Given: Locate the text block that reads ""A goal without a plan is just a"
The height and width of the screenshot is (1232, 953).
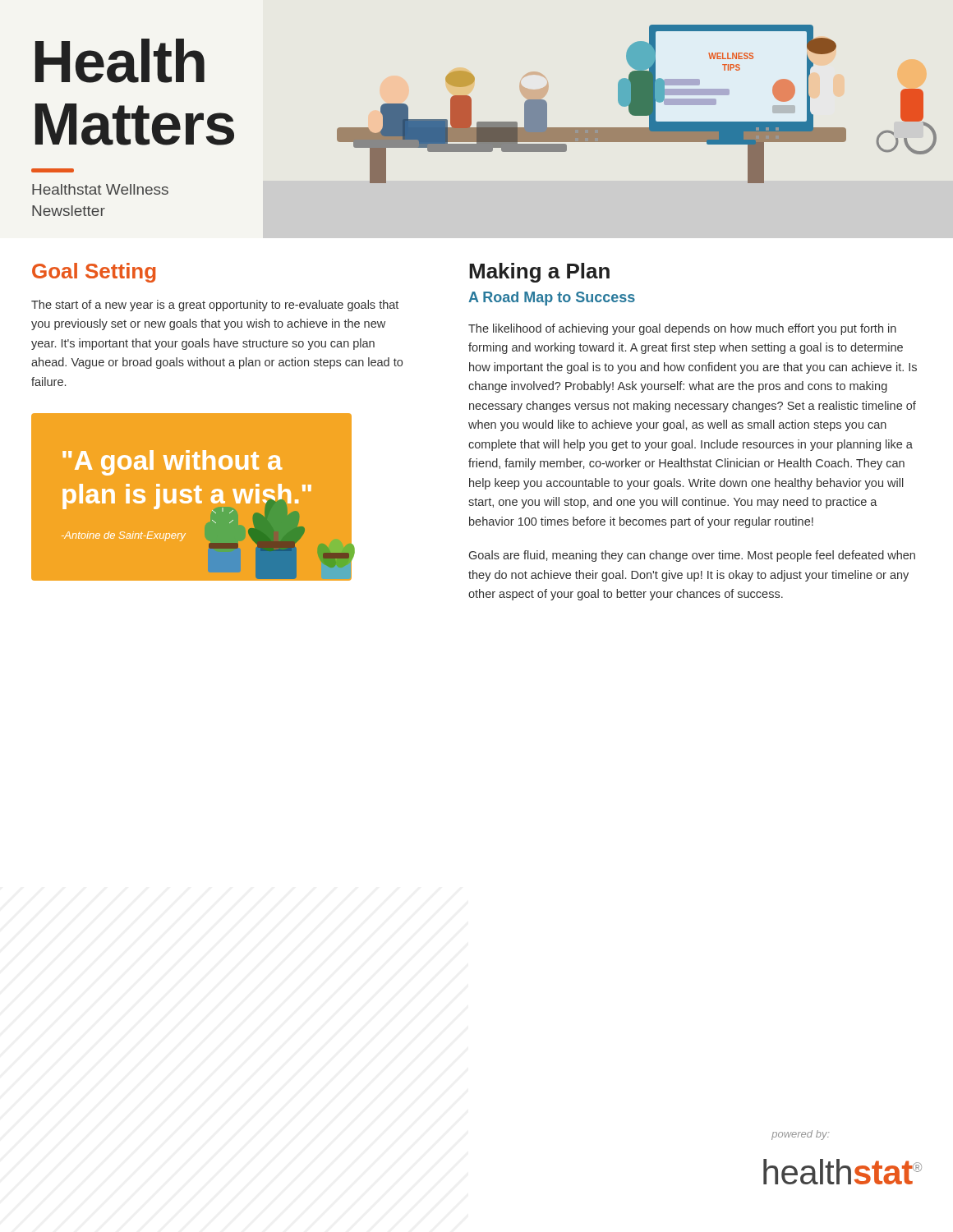Looking at the screenshot, I should (187, 477).
